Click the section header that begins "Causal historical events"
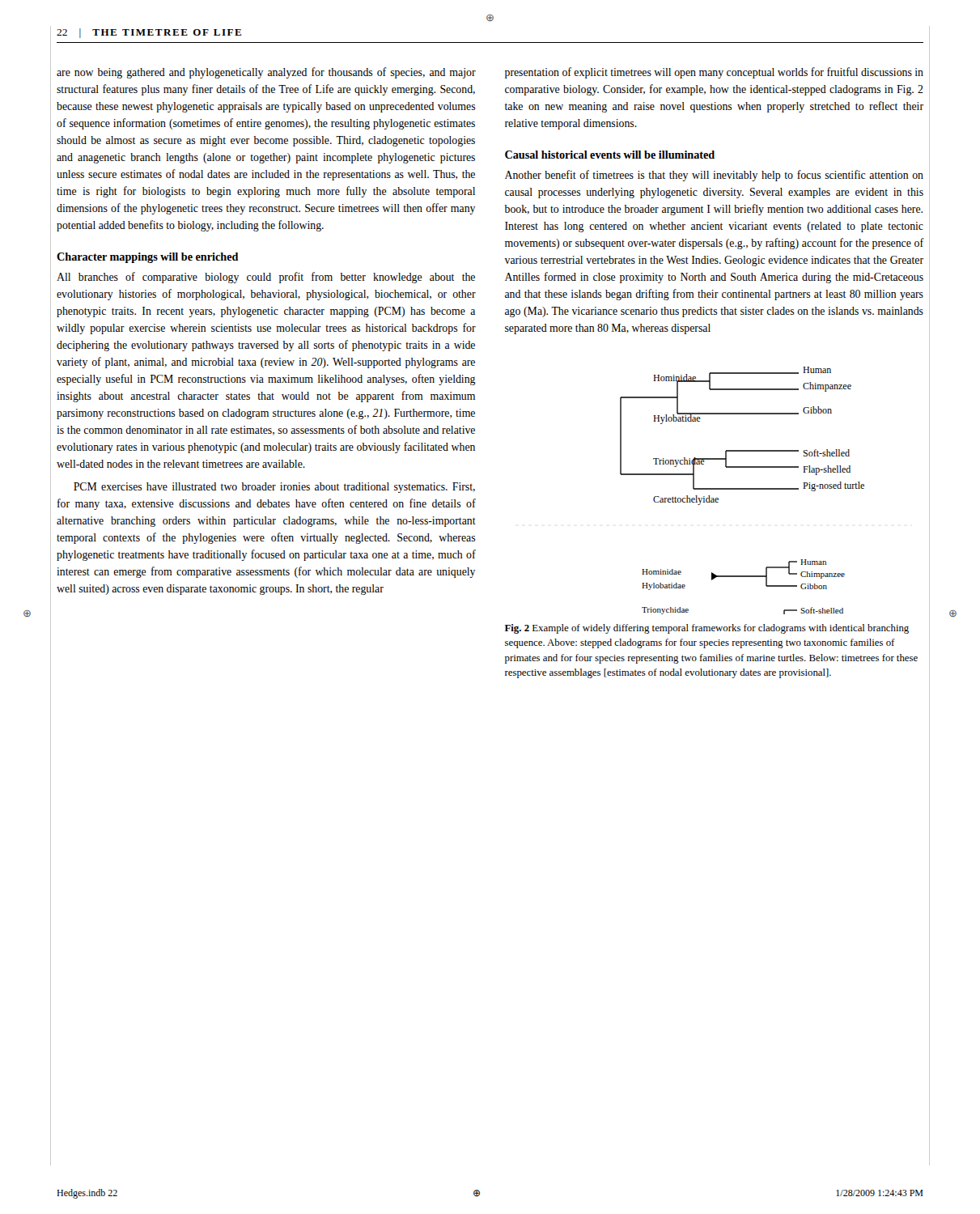 (714, 155)
